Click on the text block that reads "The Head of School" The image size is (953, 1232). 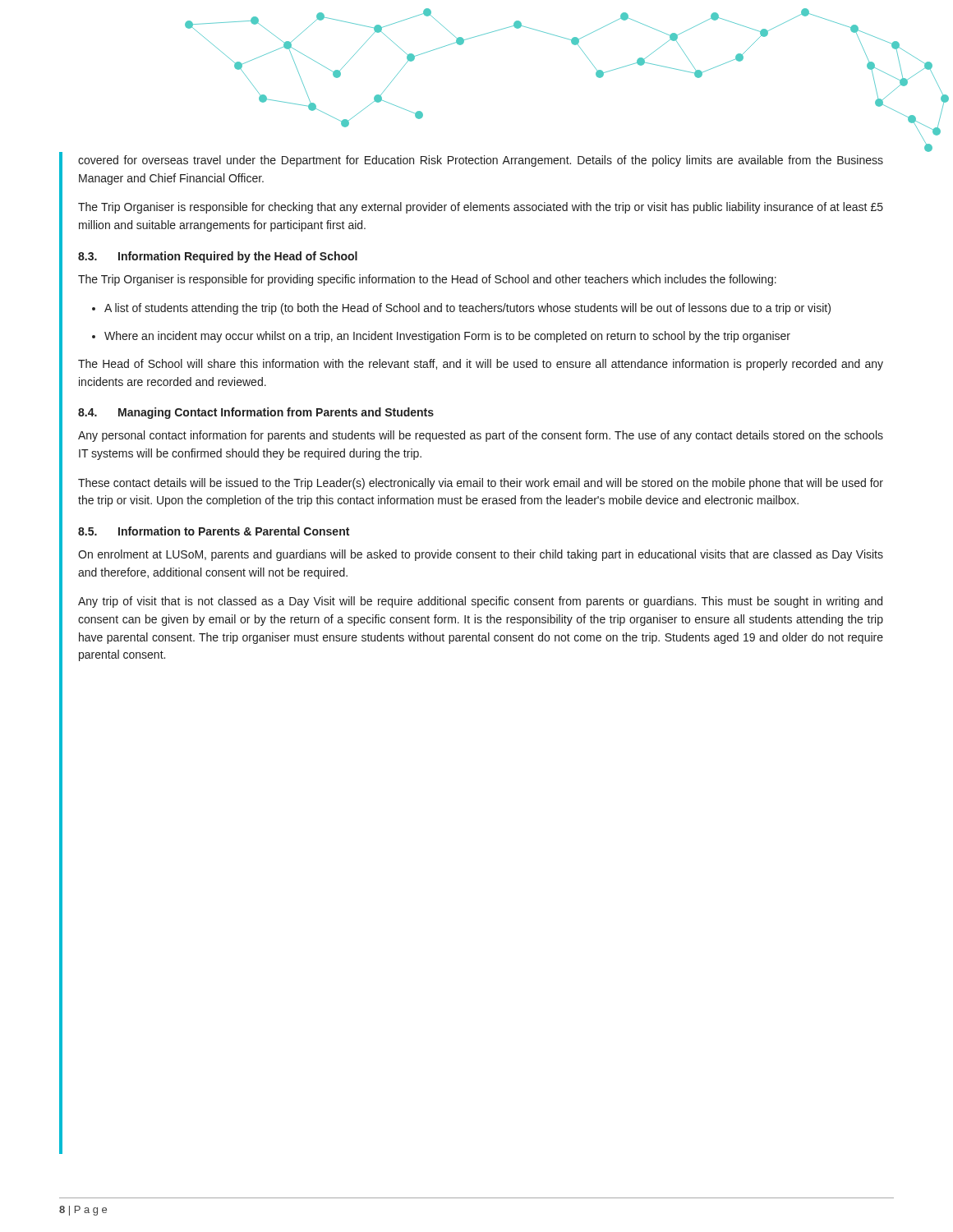tap(481, 373)
